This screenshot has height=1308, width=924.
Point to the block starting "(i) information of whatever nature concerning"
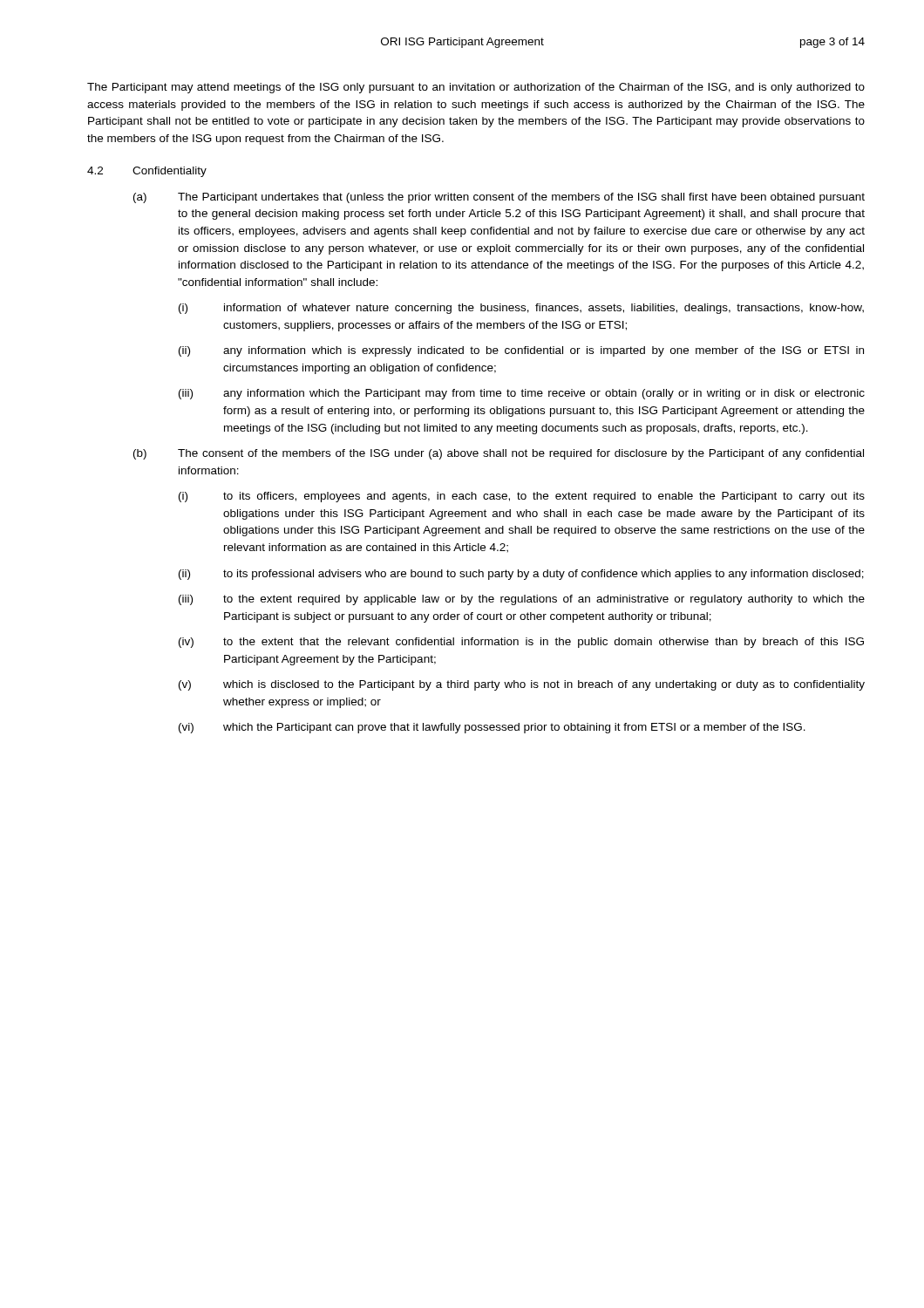click(x=521, y=316)
